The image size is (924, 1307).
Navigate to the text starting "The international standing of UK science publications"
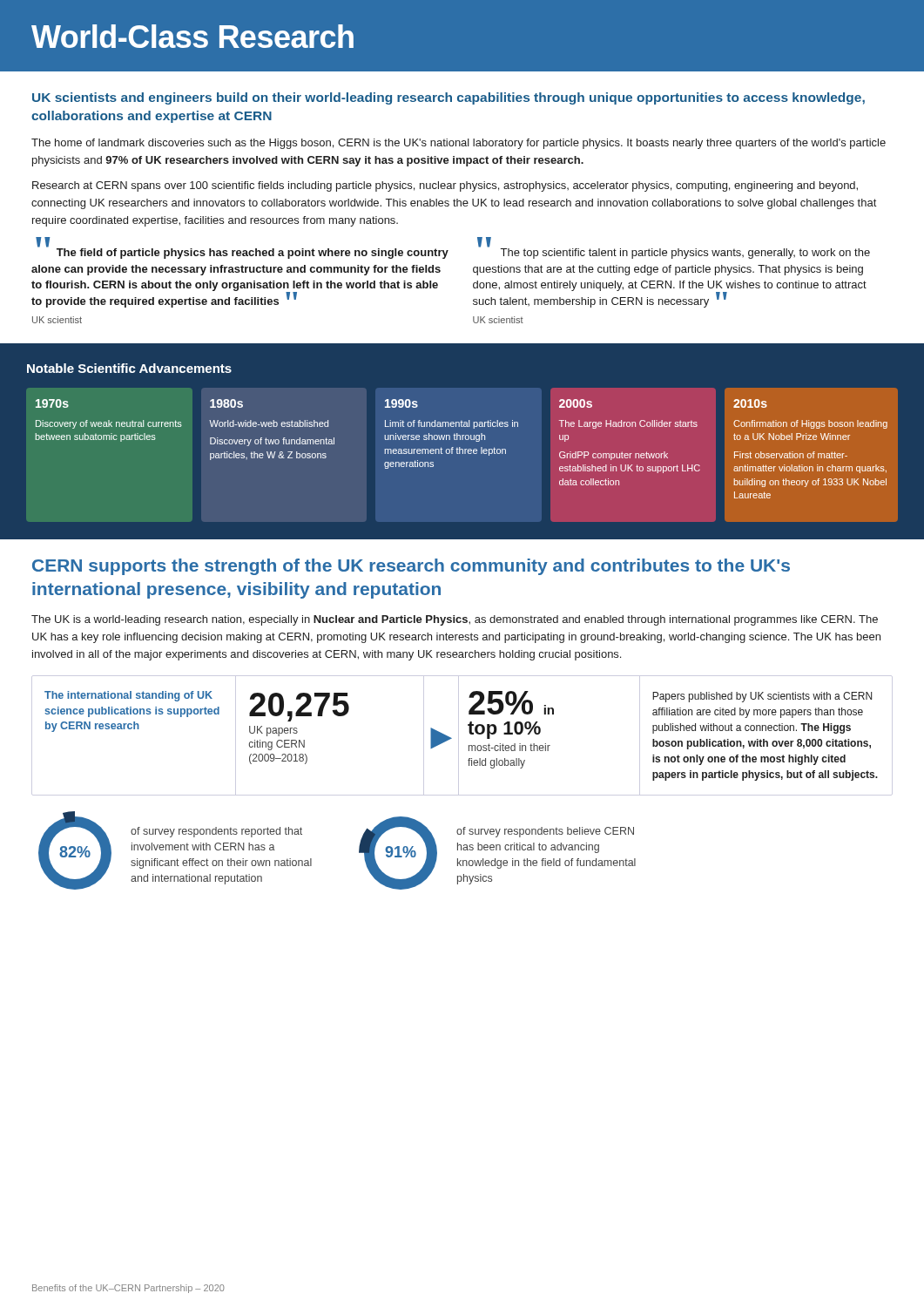point(134,711)
